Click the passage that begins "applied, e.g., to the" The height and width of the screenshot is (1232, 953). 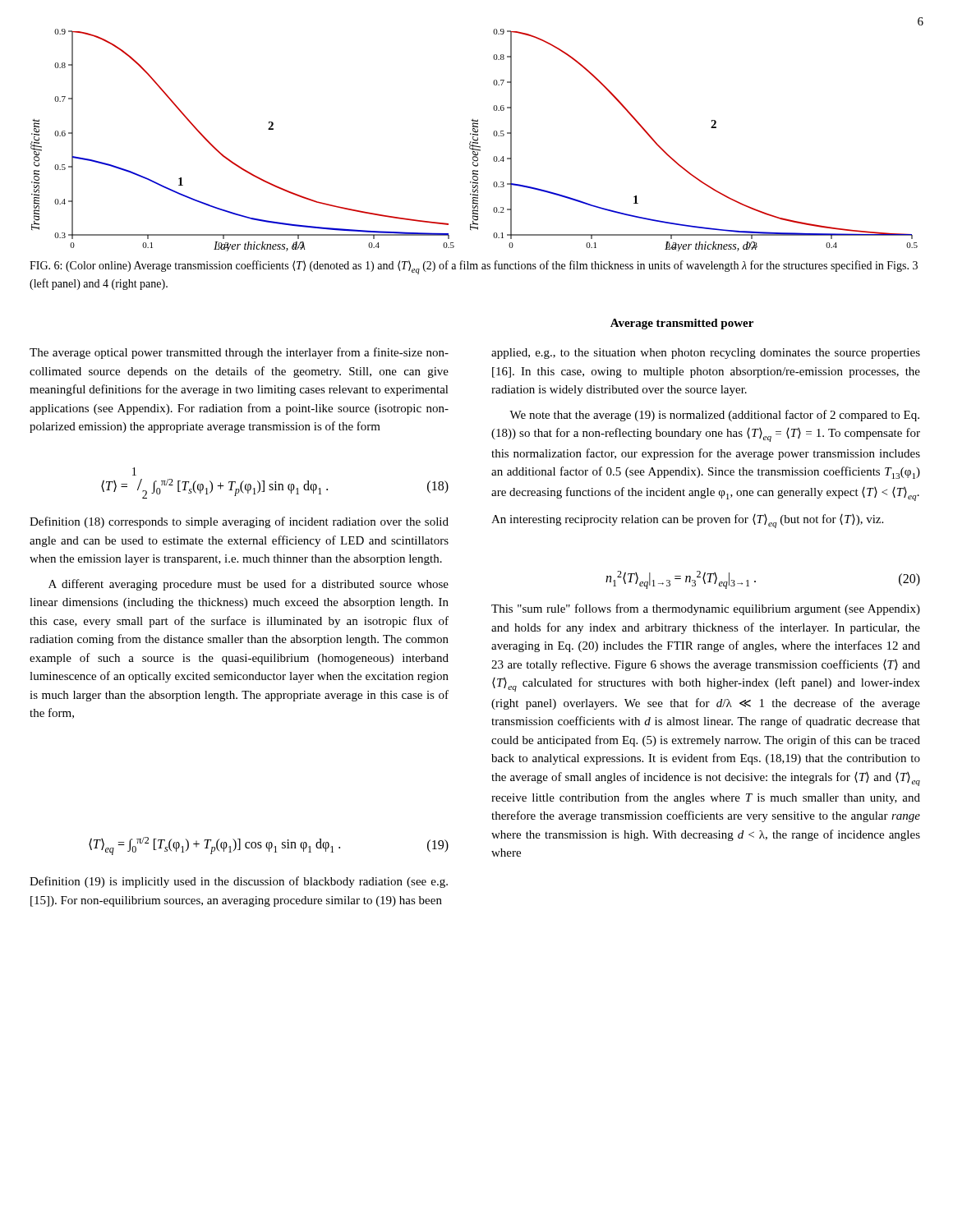706,437
